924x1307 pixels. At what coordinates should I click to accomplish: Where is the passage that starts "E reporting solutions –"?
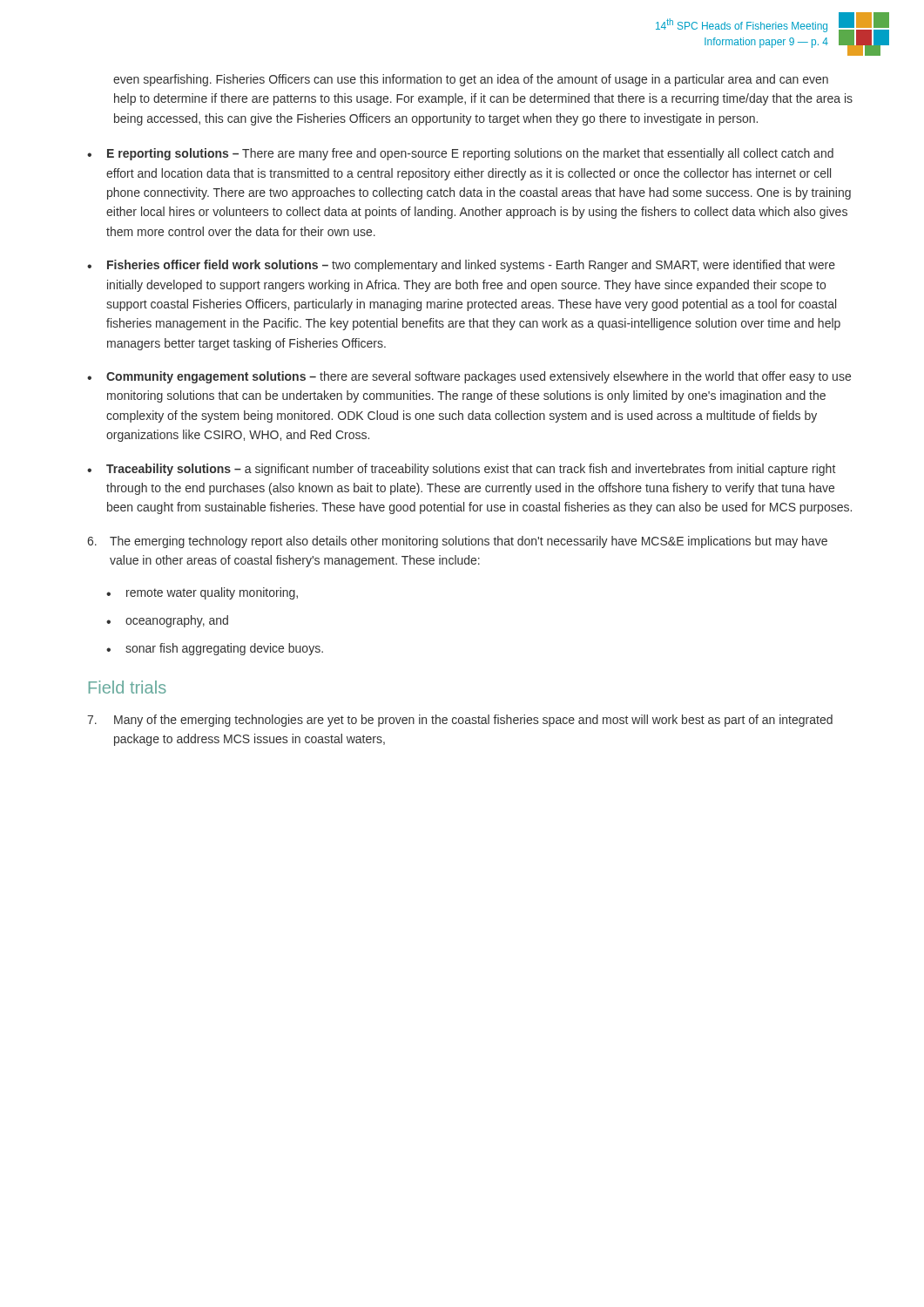tap(479, 193)
